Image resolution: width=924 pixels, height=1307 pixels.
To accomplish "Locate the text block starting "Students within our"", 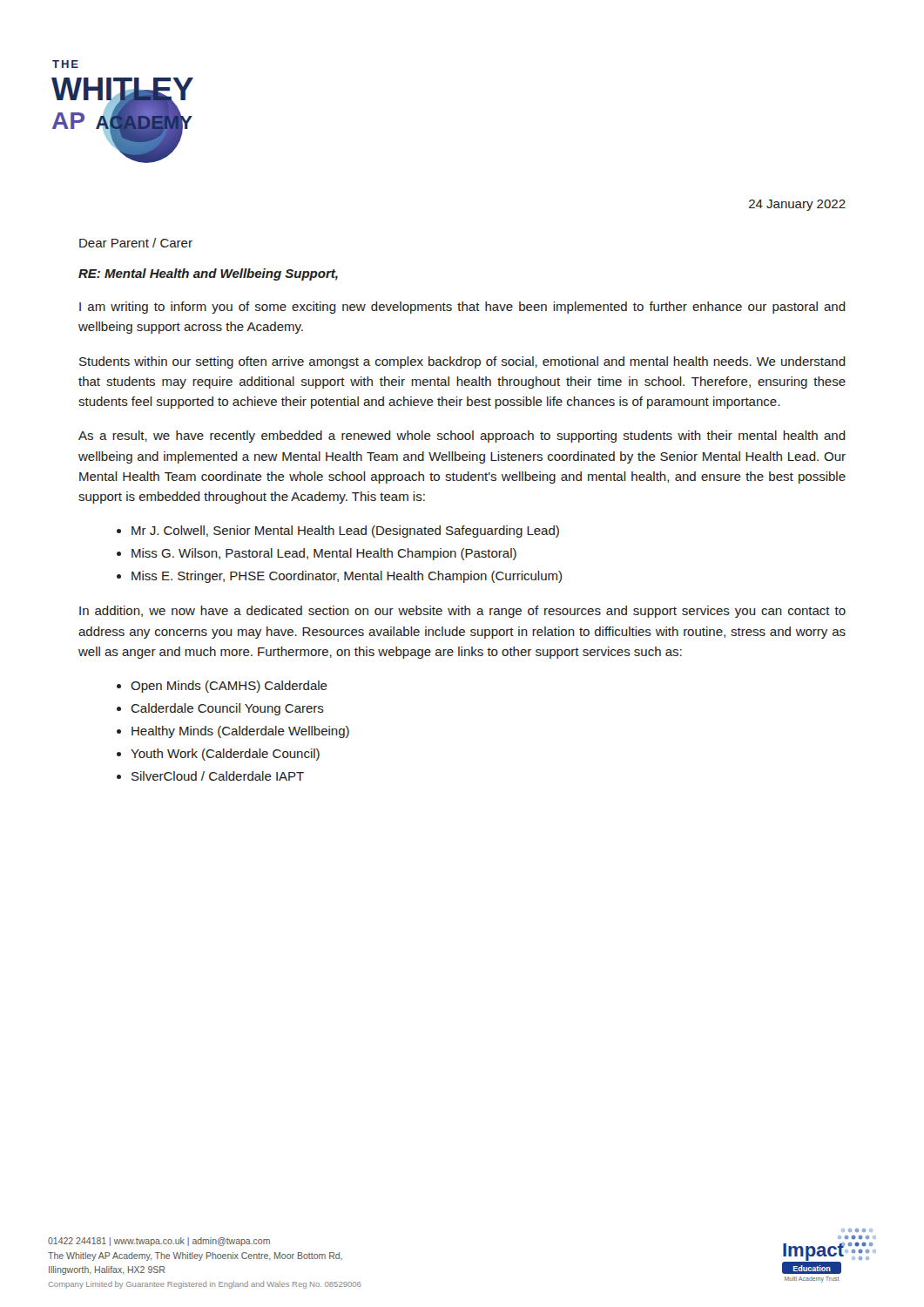I will 462,381.
